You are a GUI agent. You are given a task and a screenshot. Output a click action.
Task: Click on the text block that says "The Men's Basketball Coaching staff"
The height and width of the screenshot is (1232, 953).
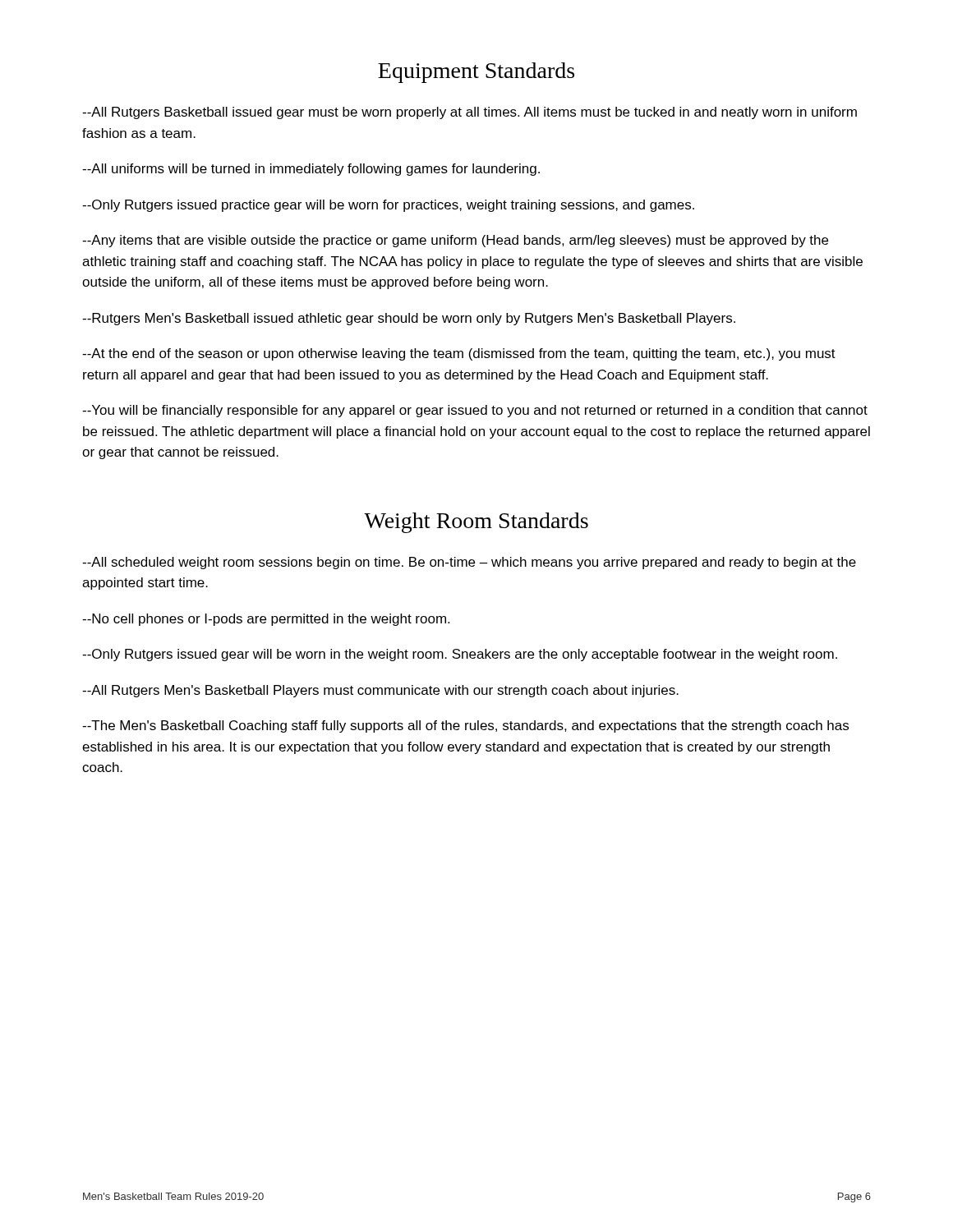click(x=466, y=747)
